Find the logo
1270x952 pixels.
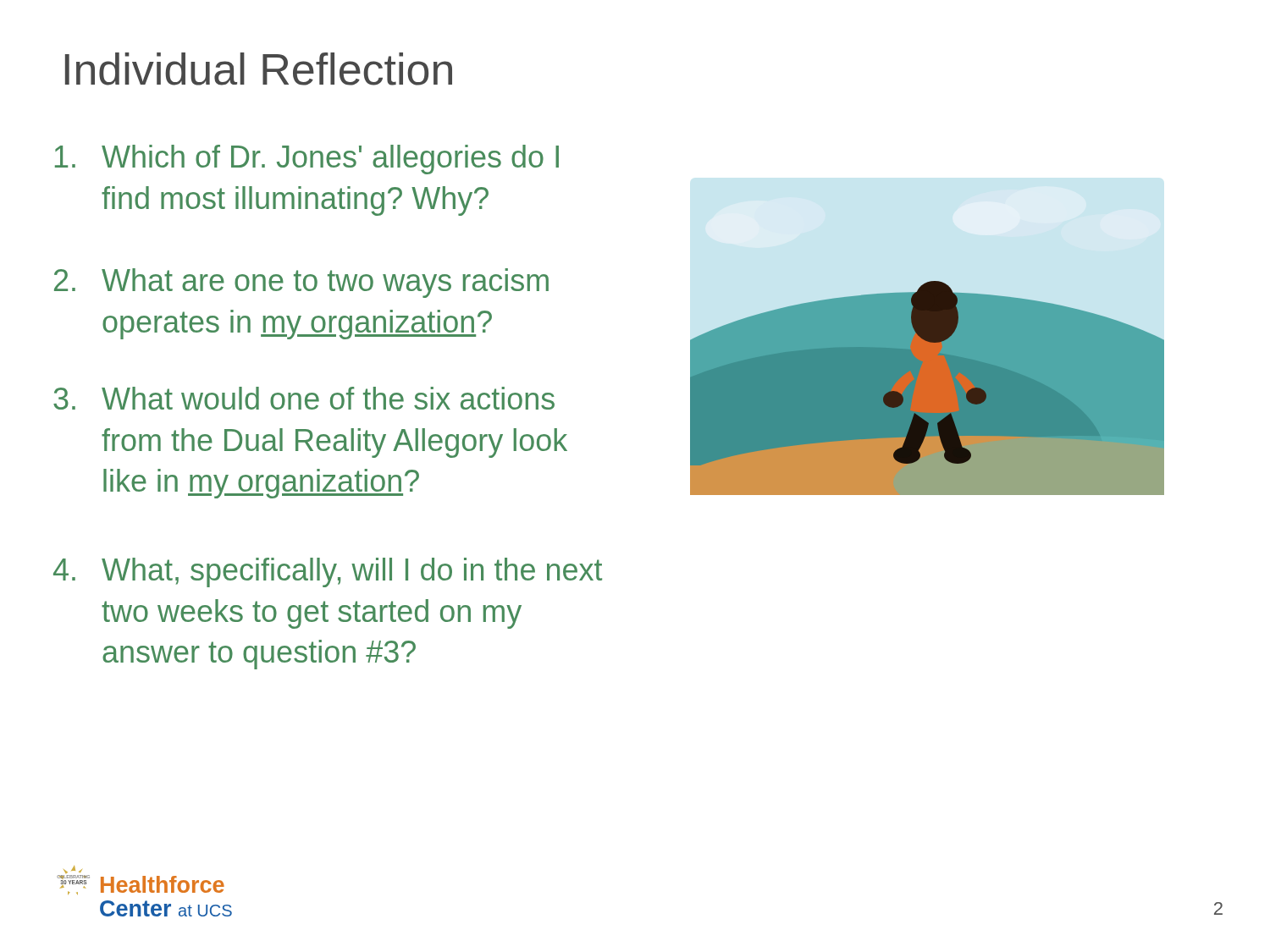[140, 893]
